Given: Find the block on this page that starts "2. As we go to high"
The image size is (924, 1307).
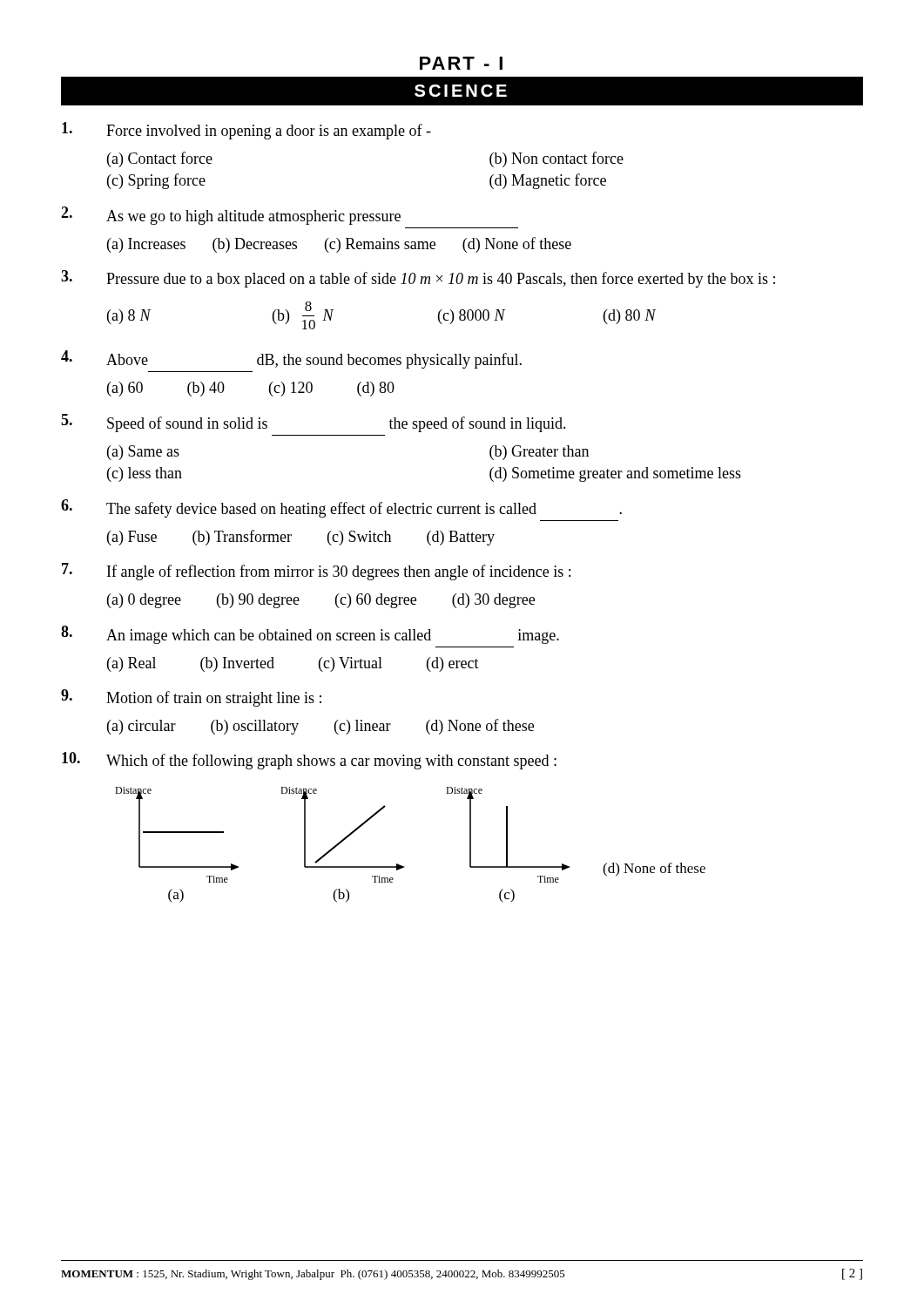Looking at the screenshot, I should click(462, 231).
